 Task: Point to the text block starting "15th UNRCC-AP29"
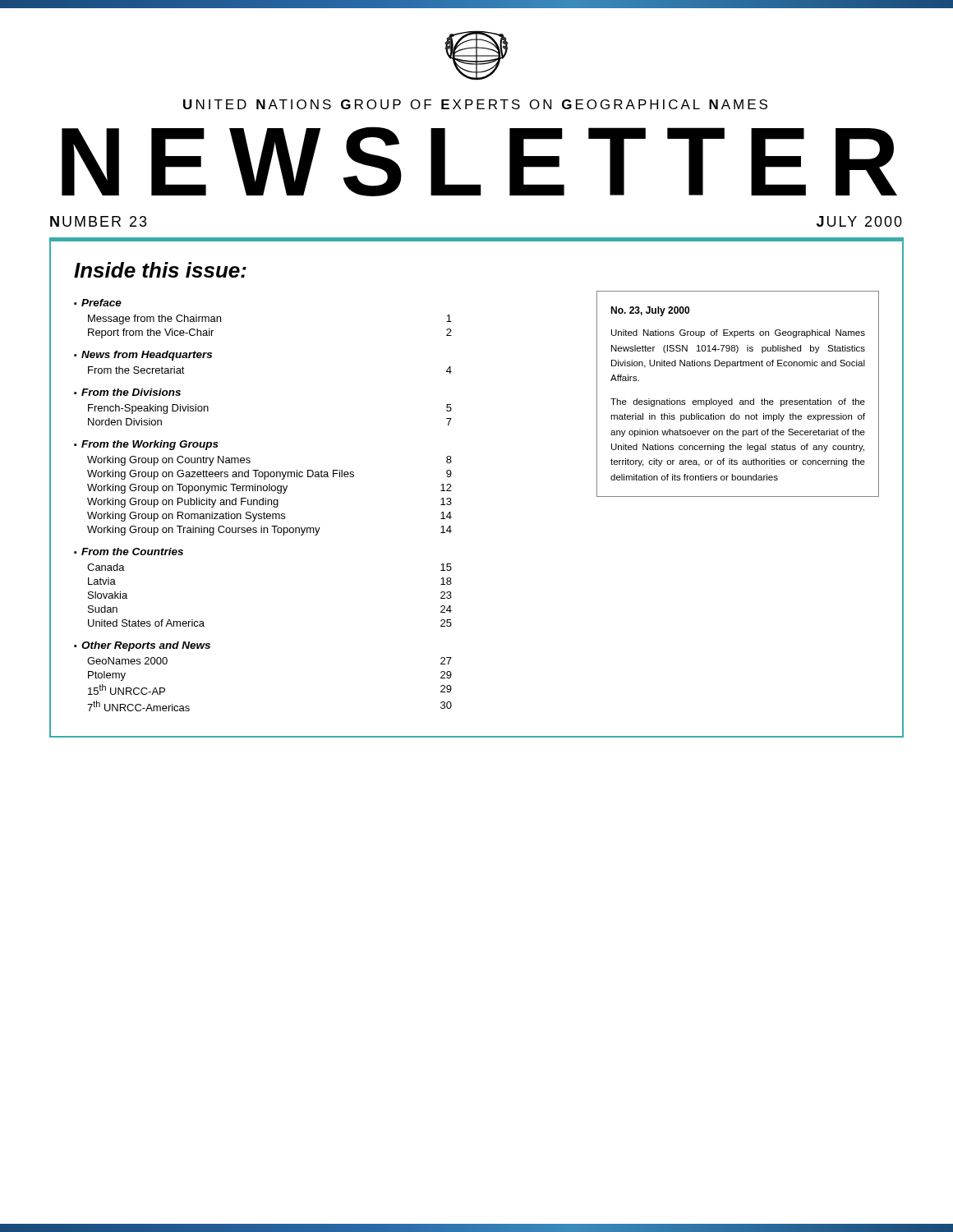(x=130, y=689)
